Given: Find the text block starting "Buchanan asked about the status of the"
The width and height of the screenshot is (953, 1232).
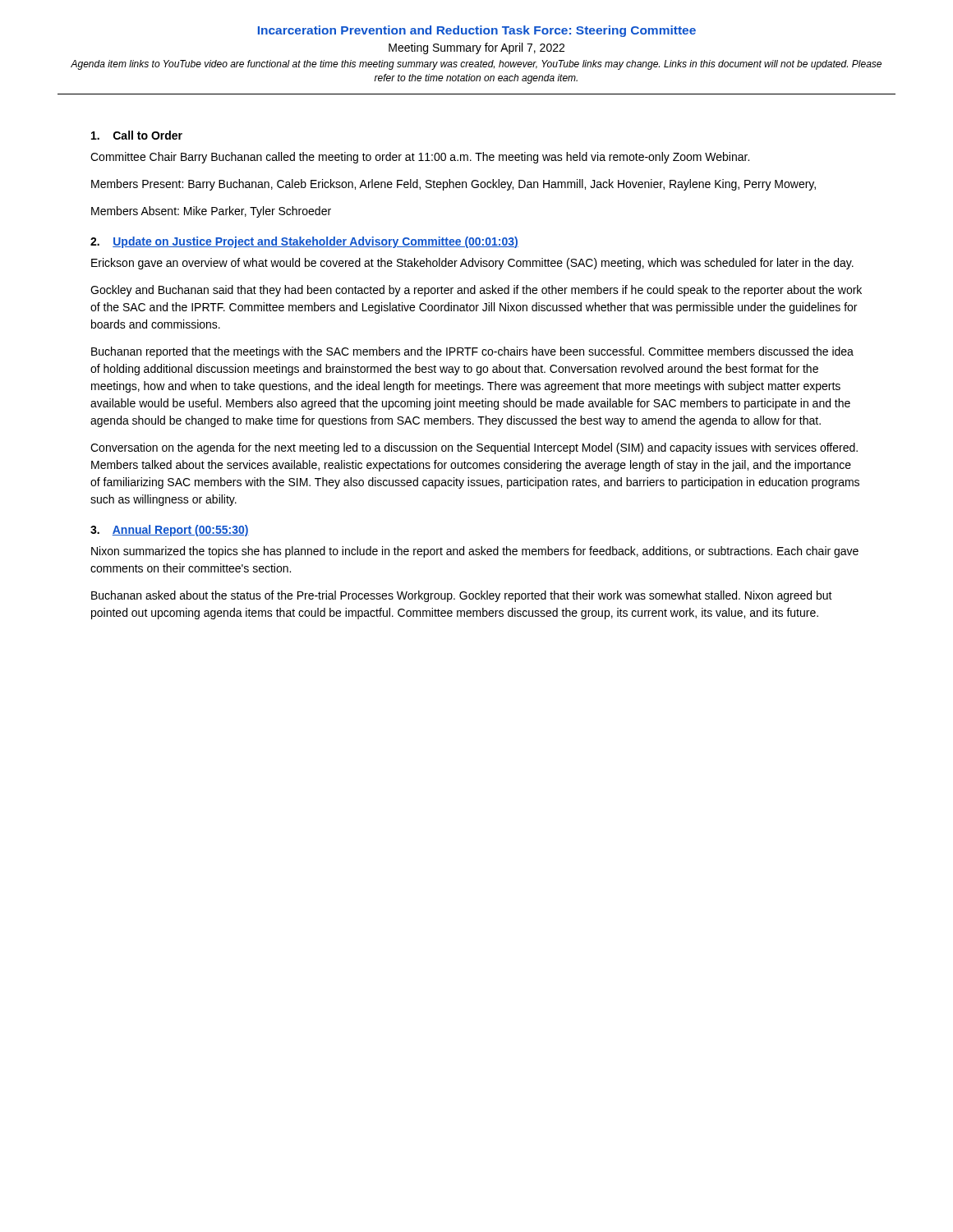Looking at the screenshot, I should pyautogui.click(x=461, y=604).
